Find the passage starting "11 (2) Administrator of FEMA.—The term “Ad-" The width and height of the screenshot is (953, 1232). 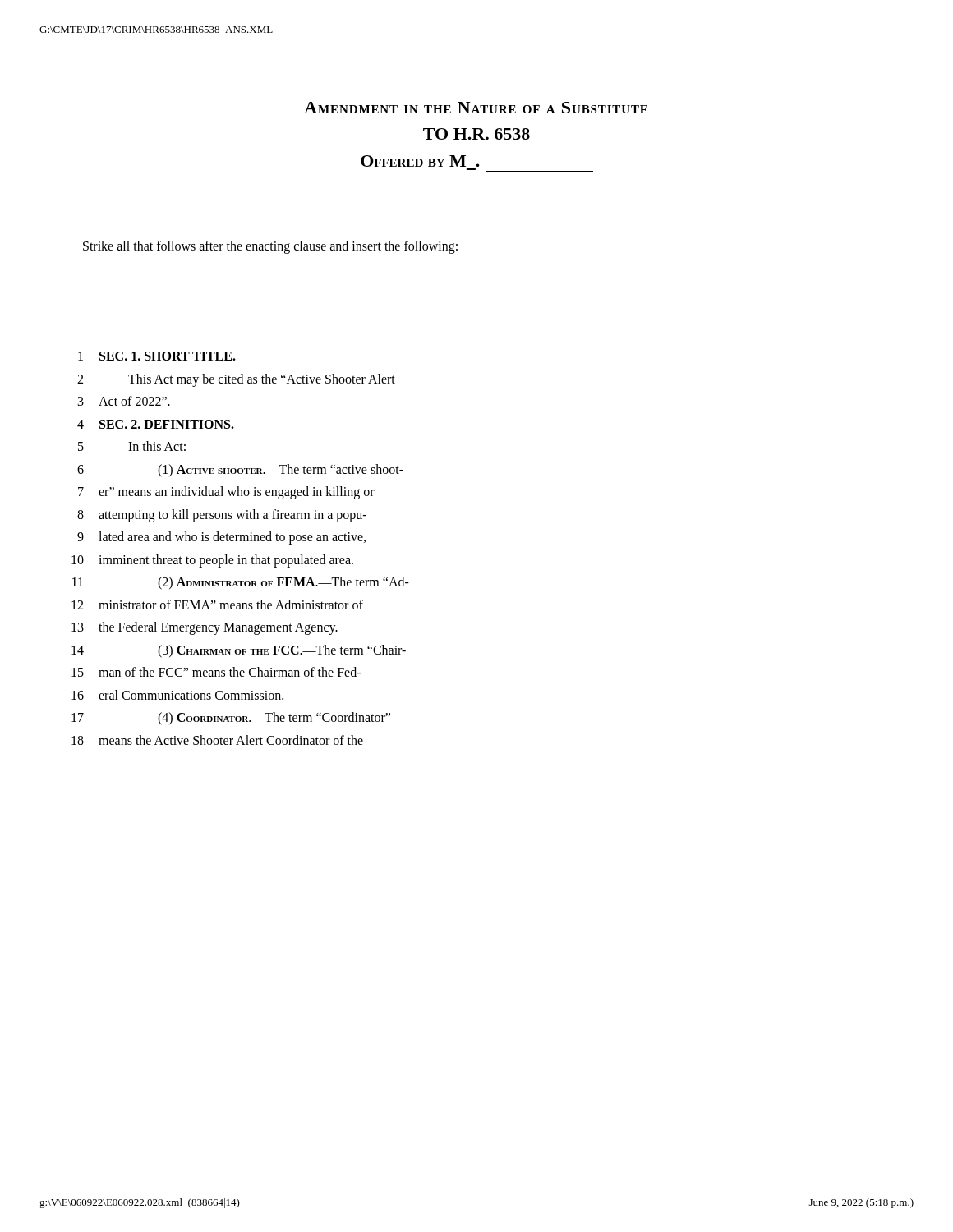[x=241, y=583]
